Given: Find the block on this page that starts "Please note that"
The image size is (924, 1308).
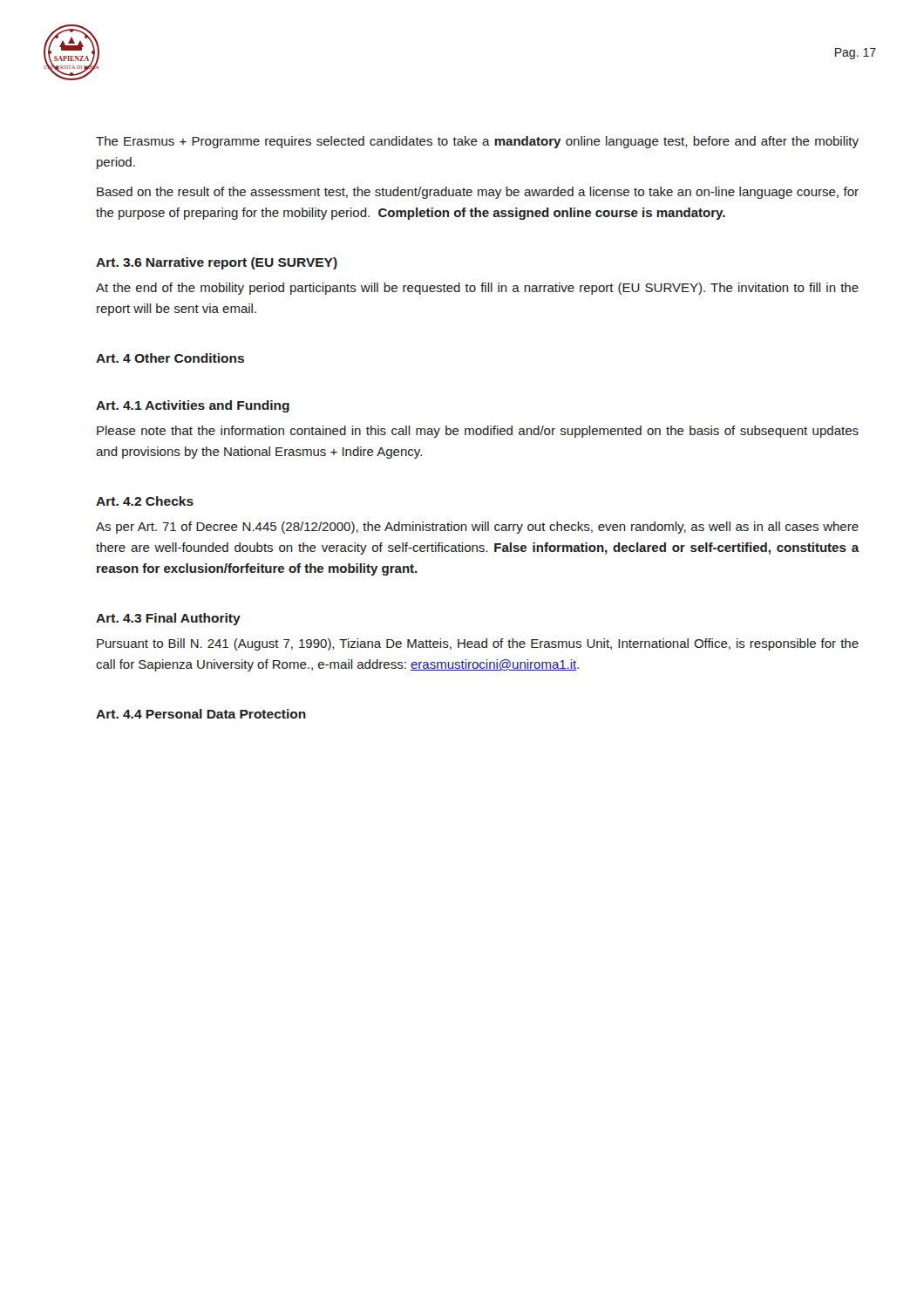Looking at the screenshot, I should point(477,441).
